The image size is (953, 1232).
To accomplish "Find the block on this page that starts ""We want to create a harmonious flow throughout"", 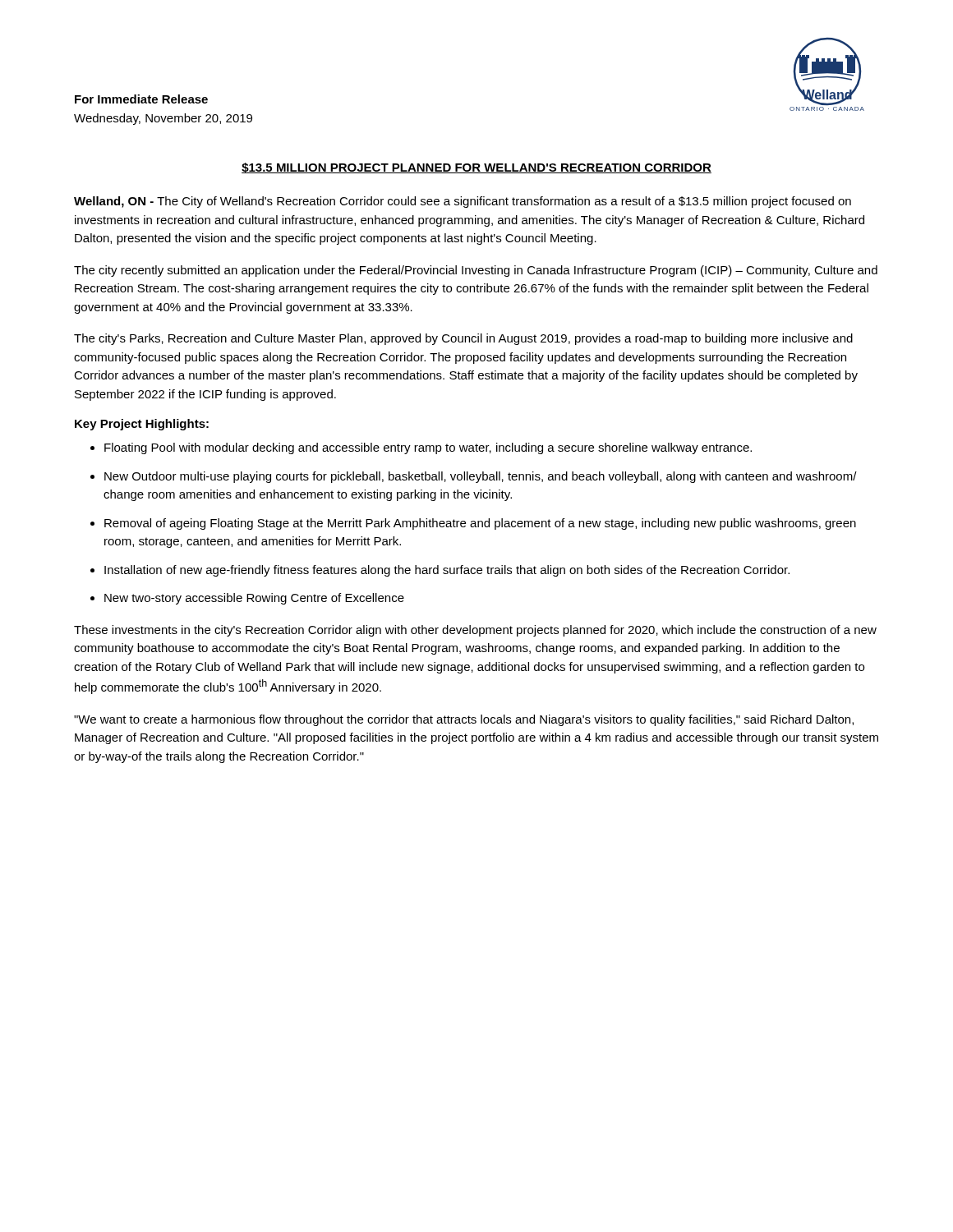I will pyautogui.click(x=476, y=738).
